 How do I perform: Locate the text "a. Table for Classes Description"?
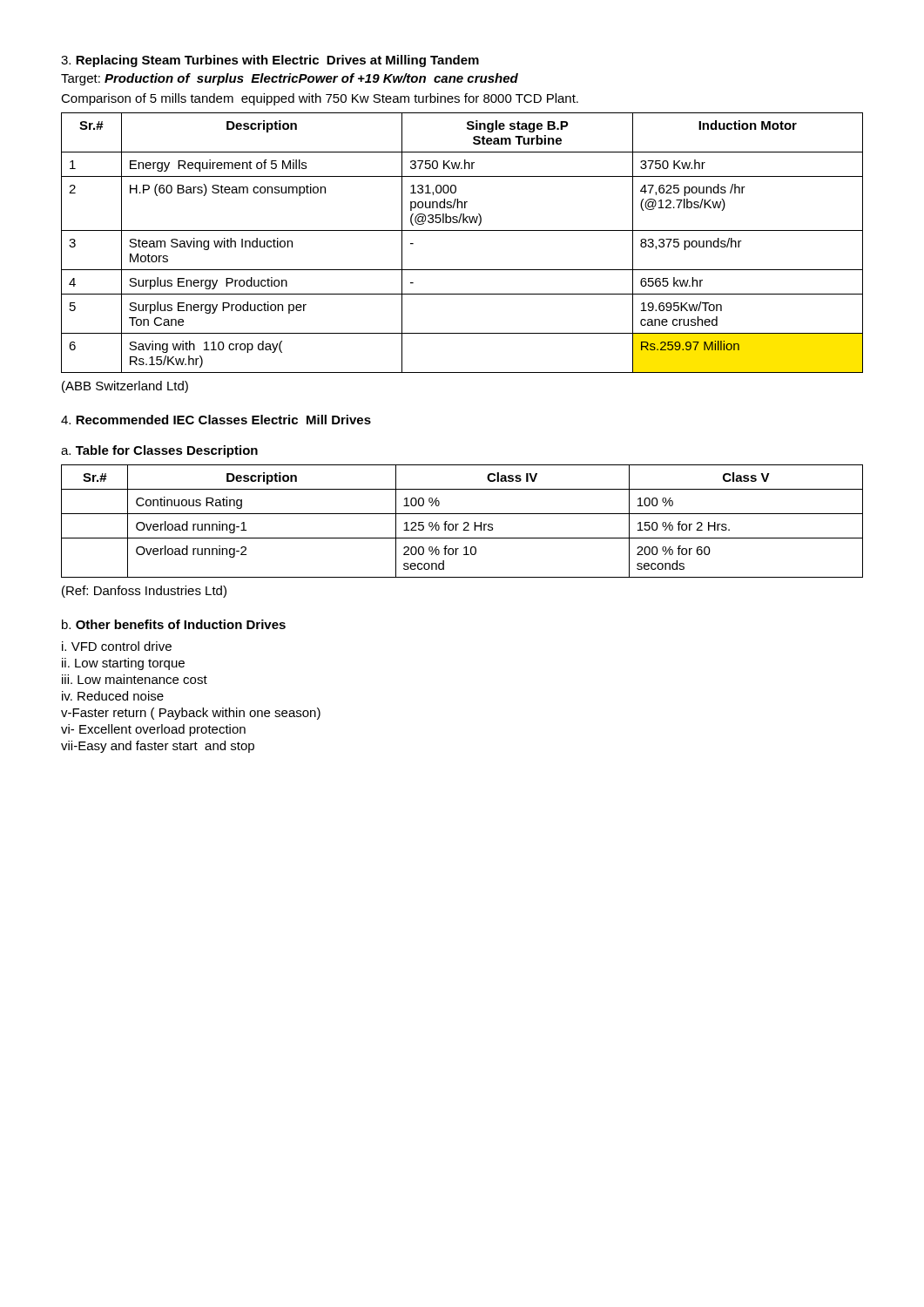(x=160, y=450)
